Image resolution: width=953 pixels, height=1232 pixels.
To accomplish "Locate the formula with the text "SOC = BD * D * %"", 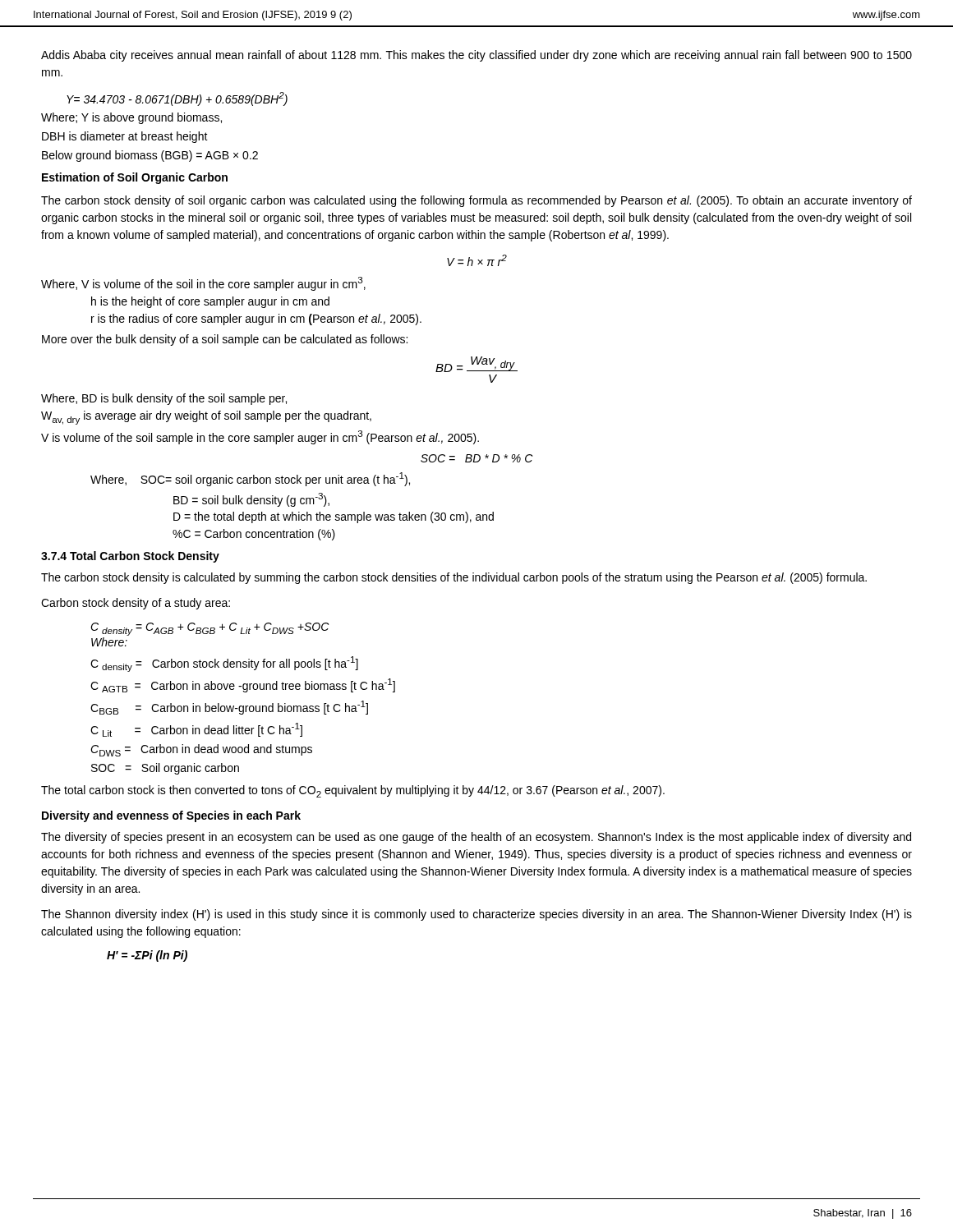I will point(476,458).
